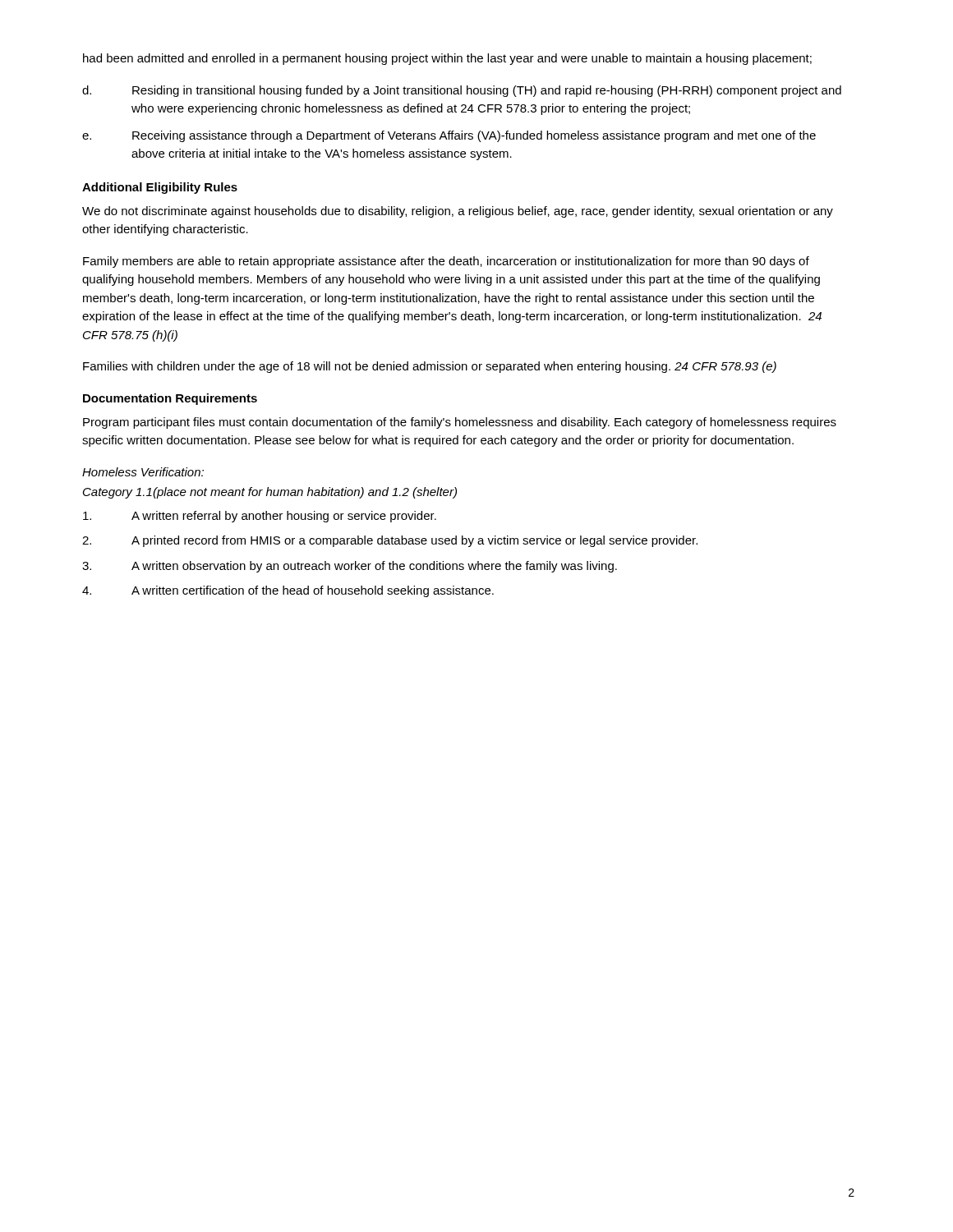953x1232 pixels.
Task: Locate the text starting "Documentation Requirements"
Action: pyautogui.click(x=170, y=398)
